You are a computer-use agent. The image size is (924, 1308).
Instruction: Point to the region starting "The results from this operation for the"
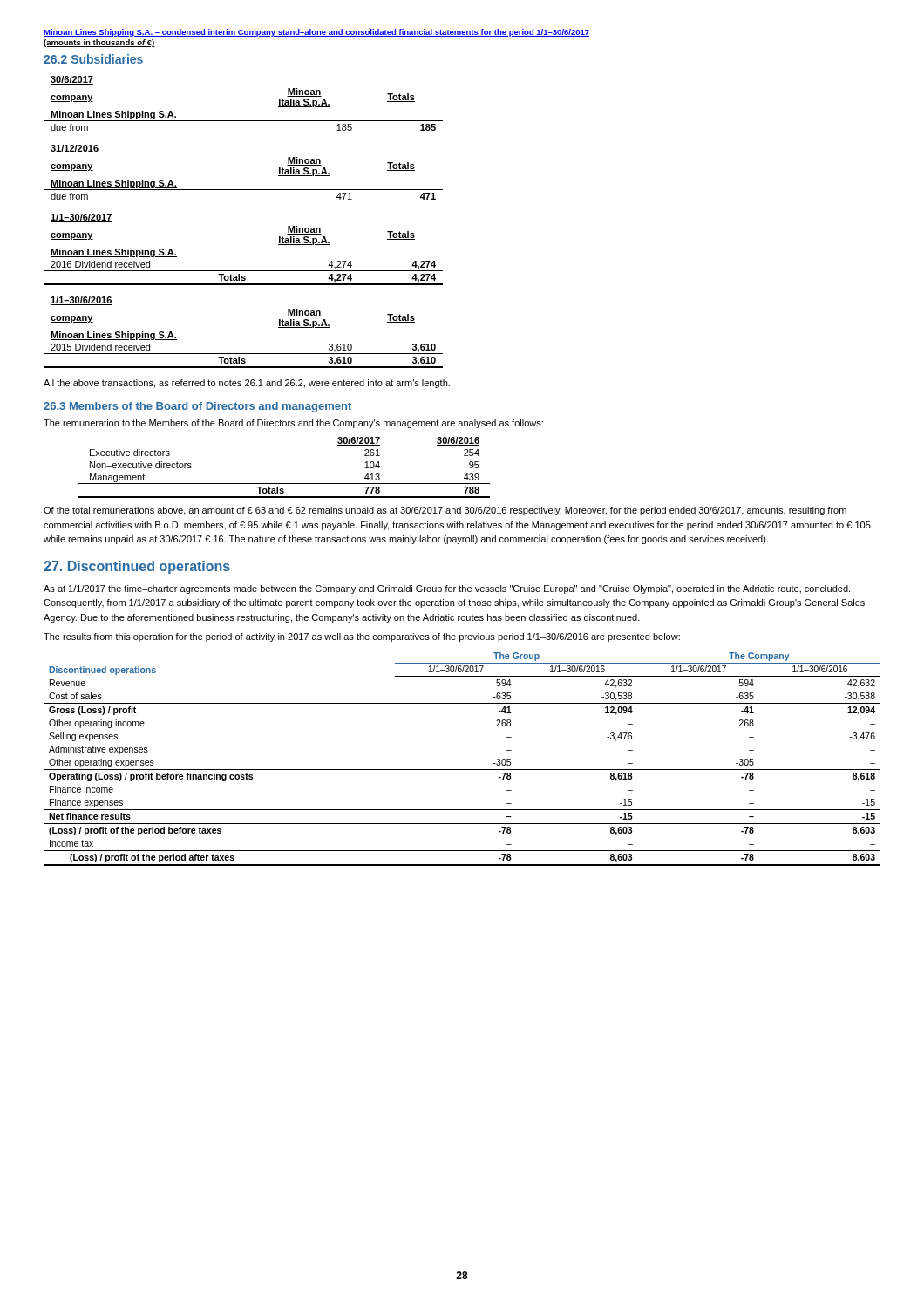click(x=362, y=637)
